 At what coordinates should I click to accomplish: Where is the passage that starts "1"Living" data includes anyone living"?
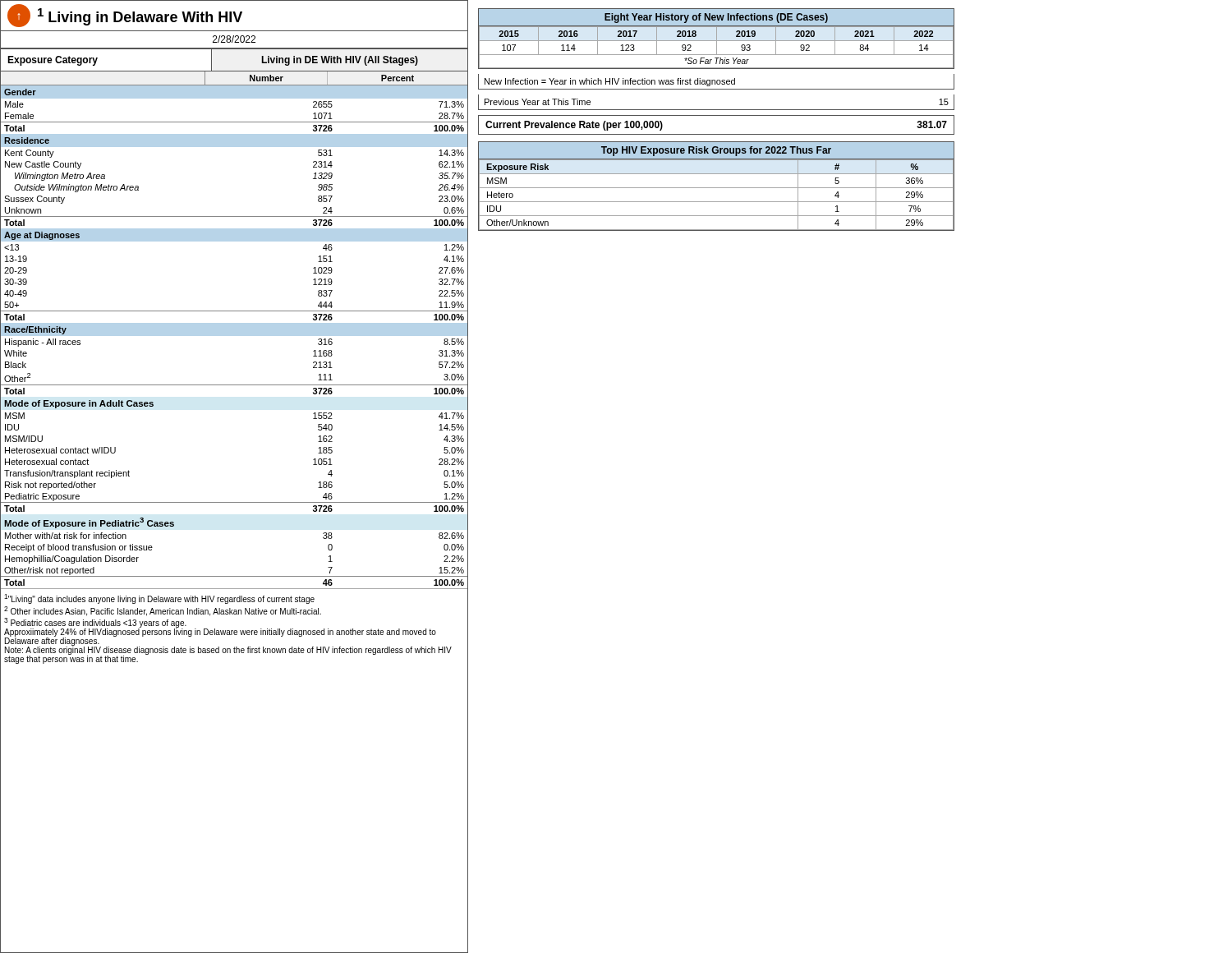(159, 599)
